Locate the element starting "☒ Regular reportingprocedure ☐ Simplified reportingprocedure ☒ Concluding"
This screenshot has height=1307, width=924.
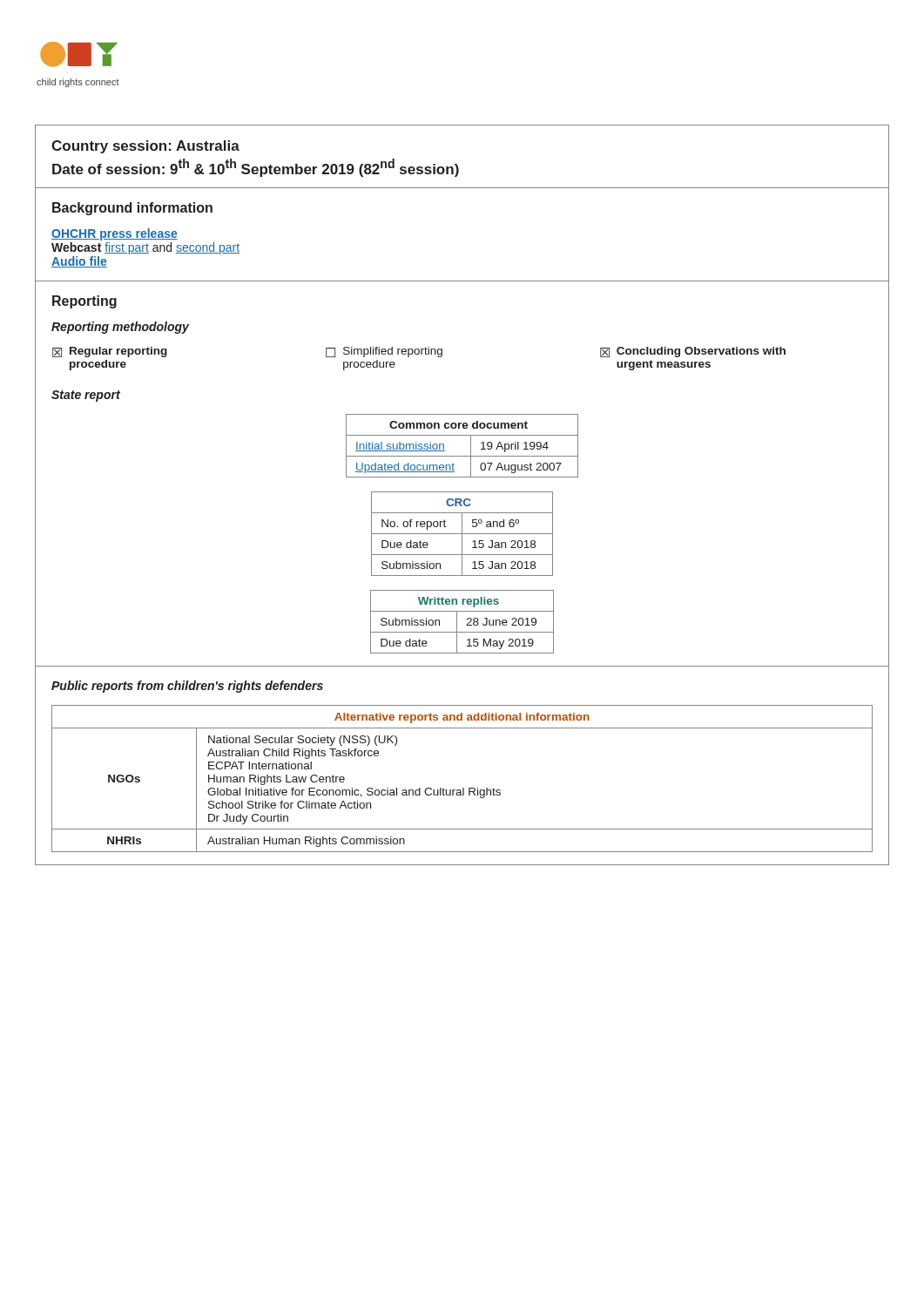pos(419,352)
